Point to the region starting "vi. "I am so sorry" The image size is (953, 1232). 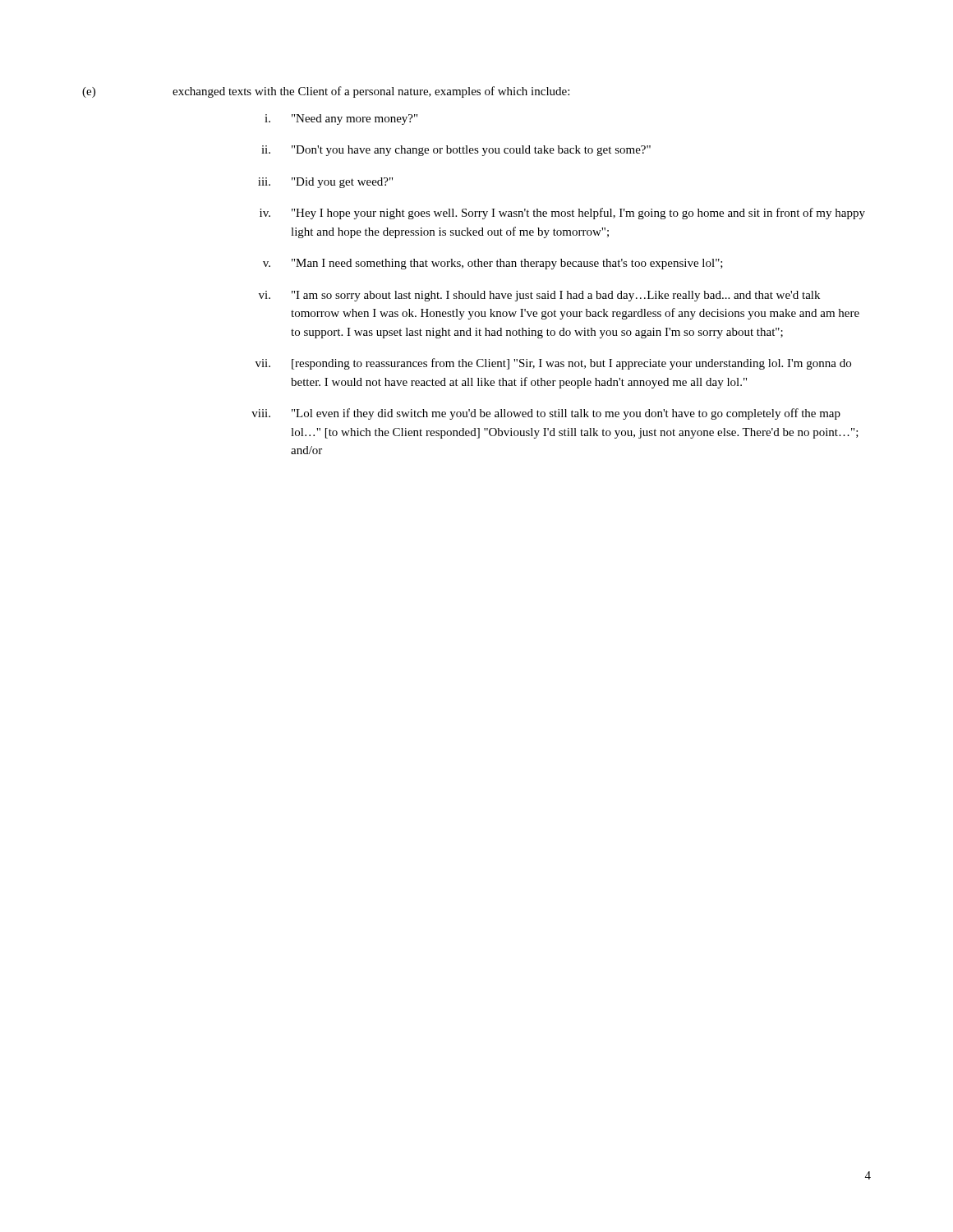coord(522,313)
